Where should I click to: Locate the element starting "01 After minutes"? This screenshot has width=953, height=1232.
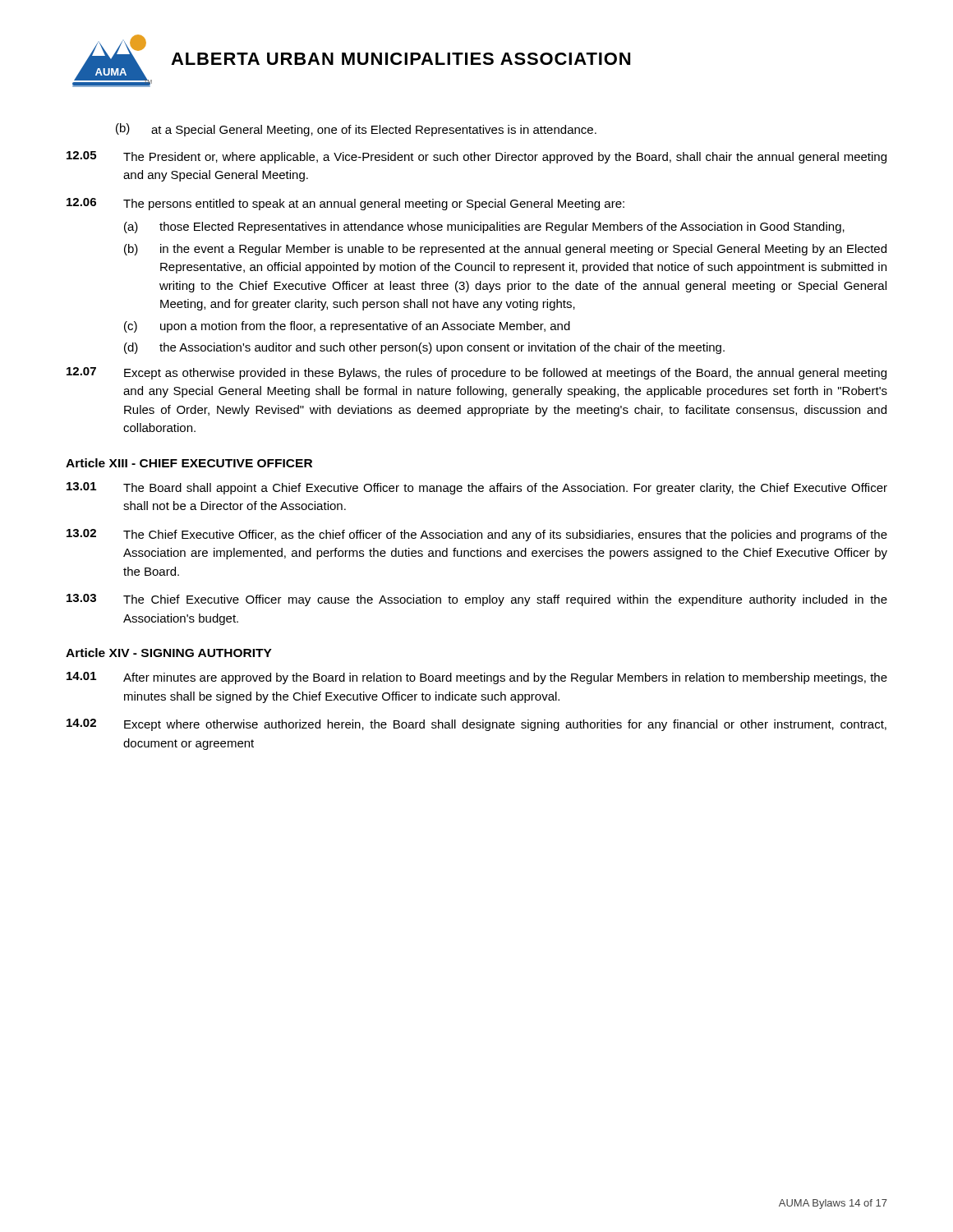click(x=476, y=687)
